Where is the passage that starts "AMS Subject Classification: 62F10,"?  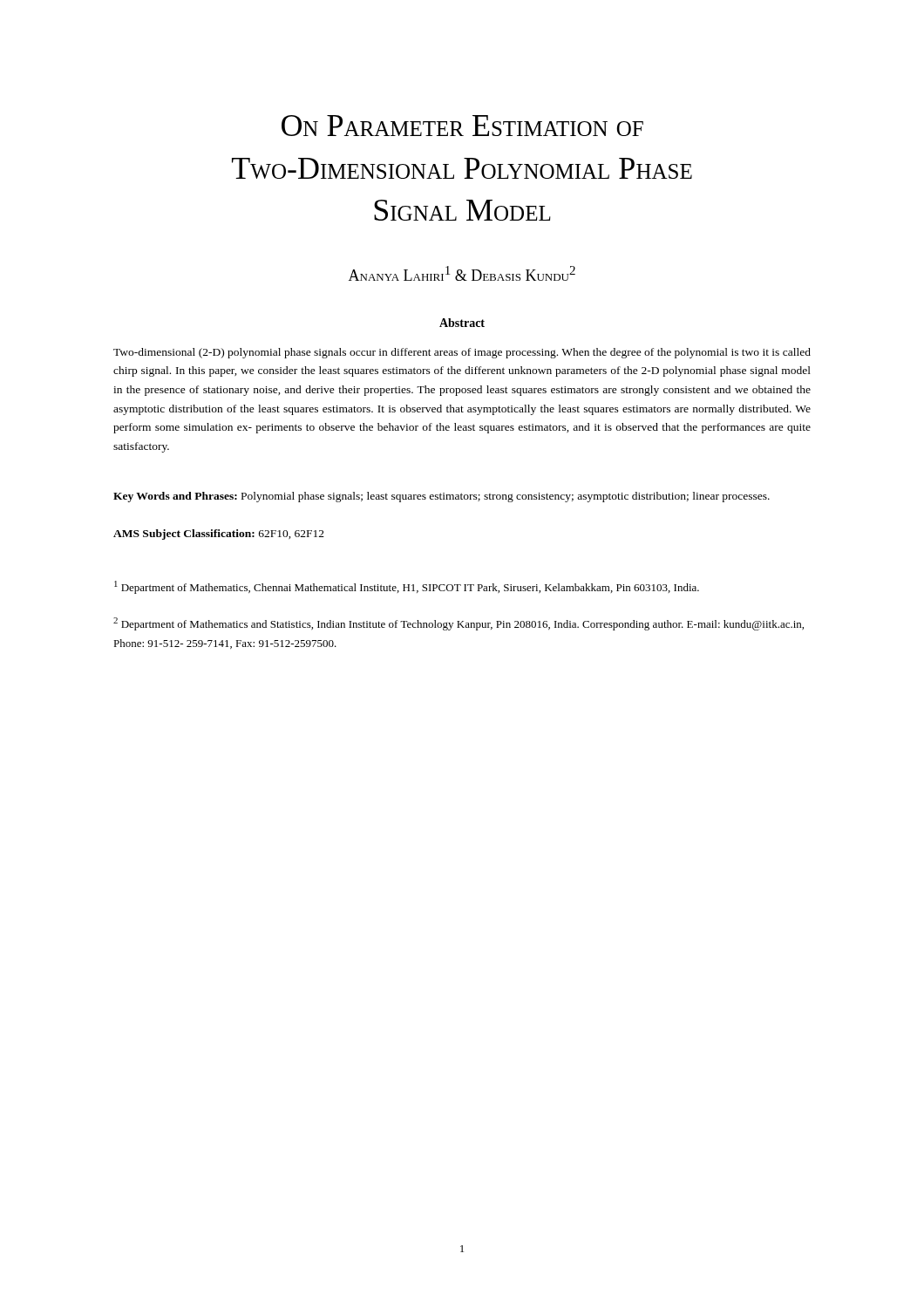pos(219,534)
